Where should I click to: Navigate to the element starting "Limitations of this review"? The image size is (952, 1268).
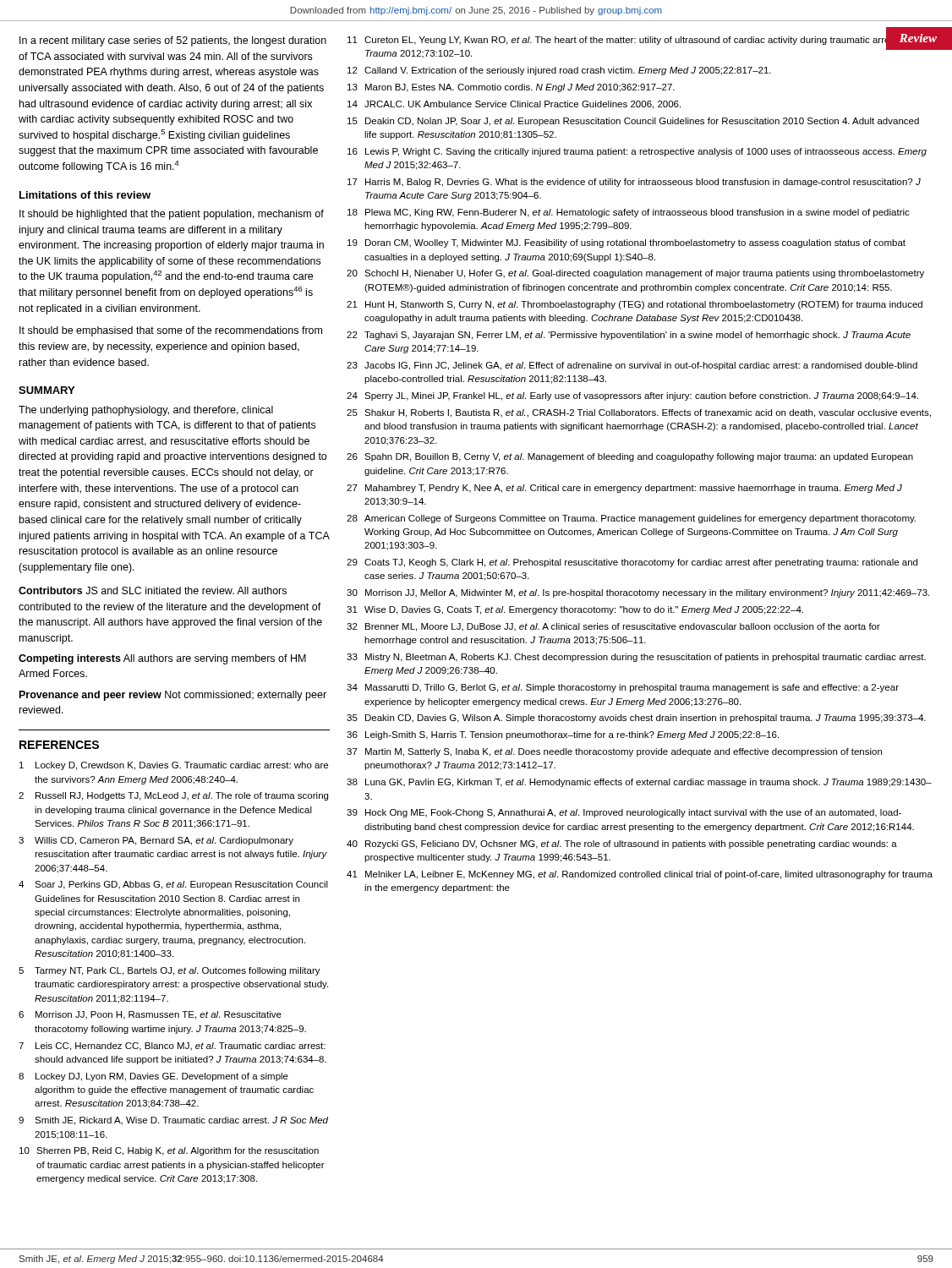[x=85, y=195]
